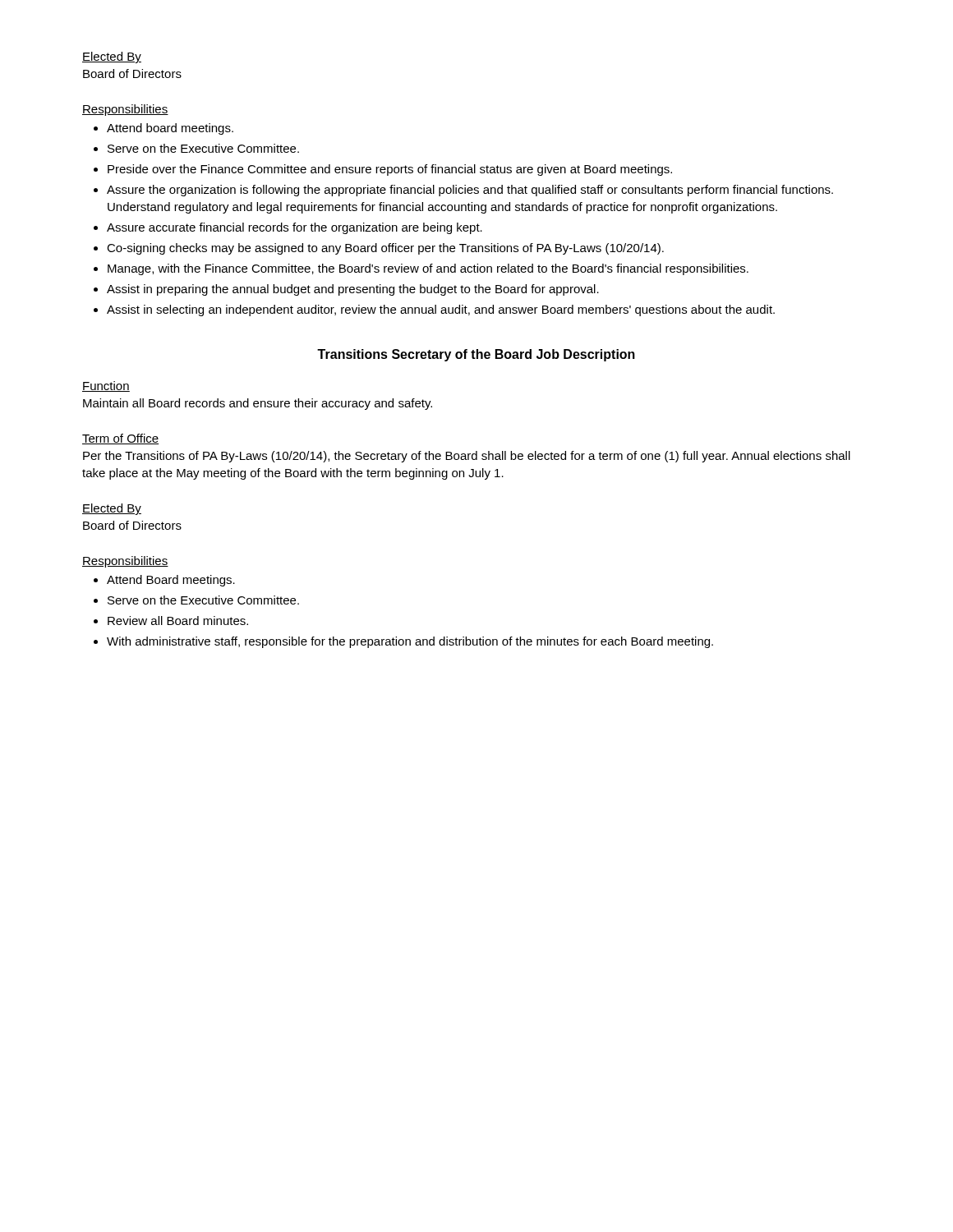
Task: Find the block on this page that starts "Assist in selecting an independent auditor,"
Action: [441, 309]
